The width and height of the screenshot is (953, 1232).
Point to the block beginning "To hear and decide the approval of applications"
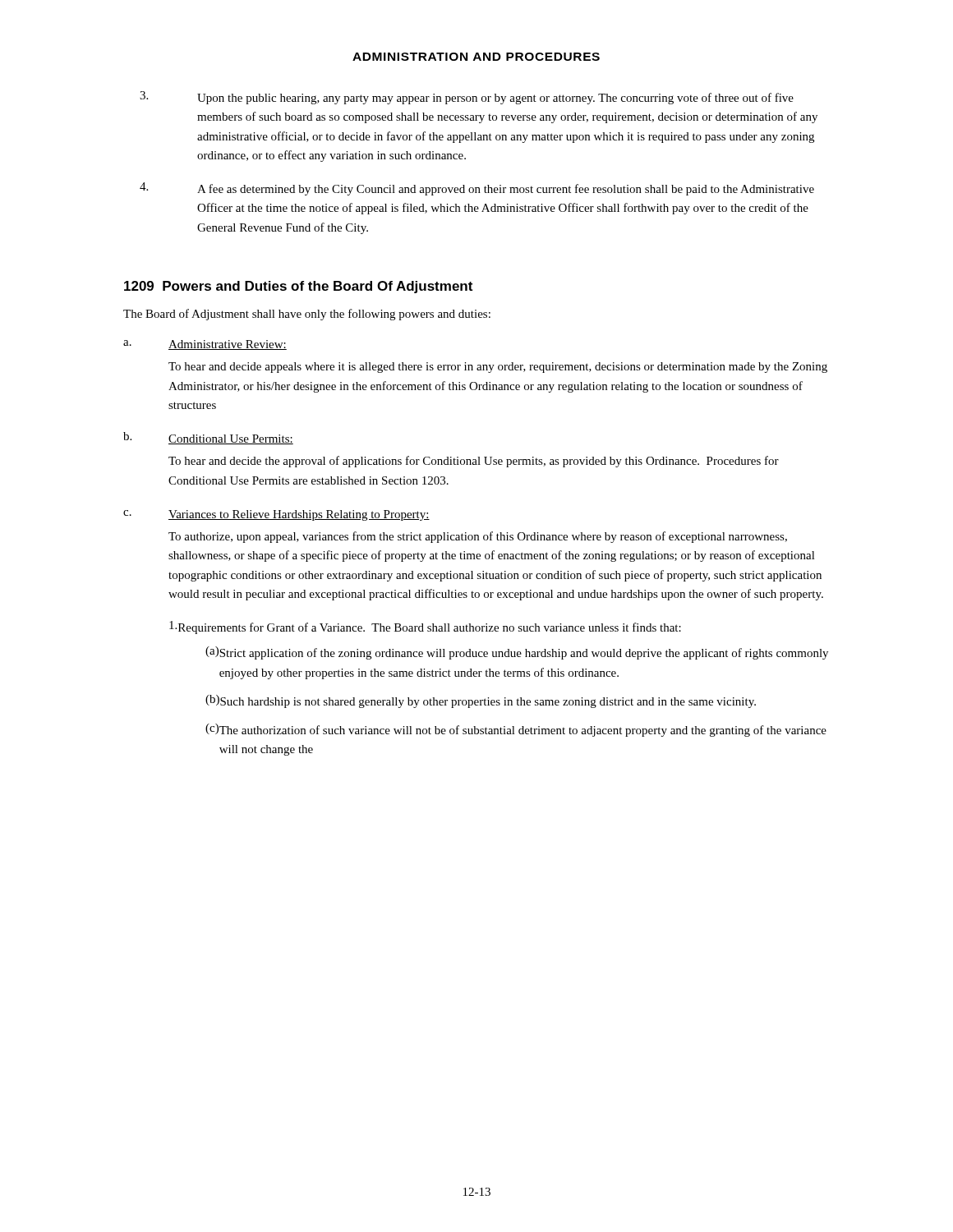point(473,471)
